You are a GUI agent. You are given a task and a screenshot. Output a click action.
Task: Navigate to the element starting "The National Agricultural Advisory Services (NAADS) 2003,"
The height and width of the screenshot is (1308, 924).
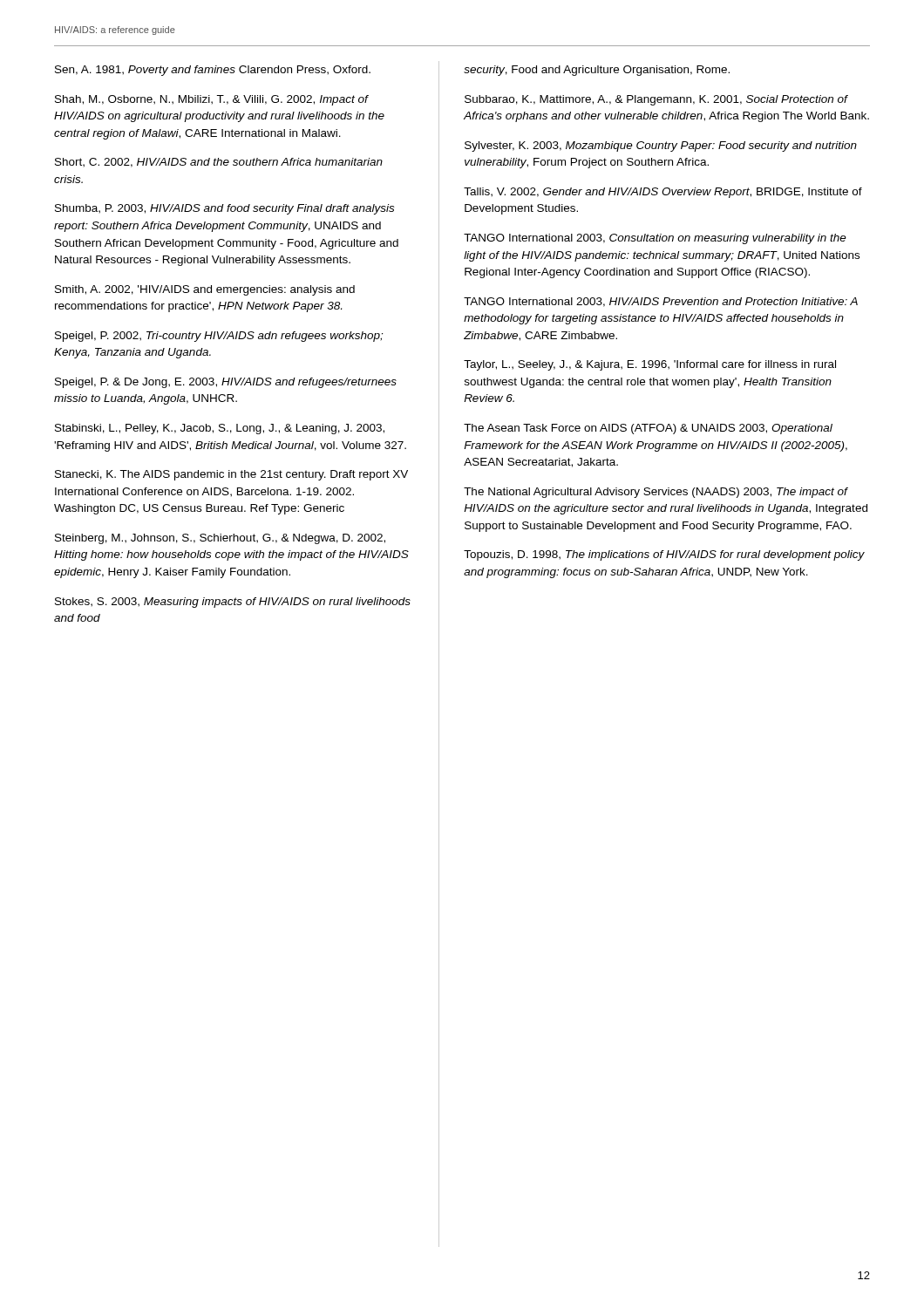coord(666,508)
